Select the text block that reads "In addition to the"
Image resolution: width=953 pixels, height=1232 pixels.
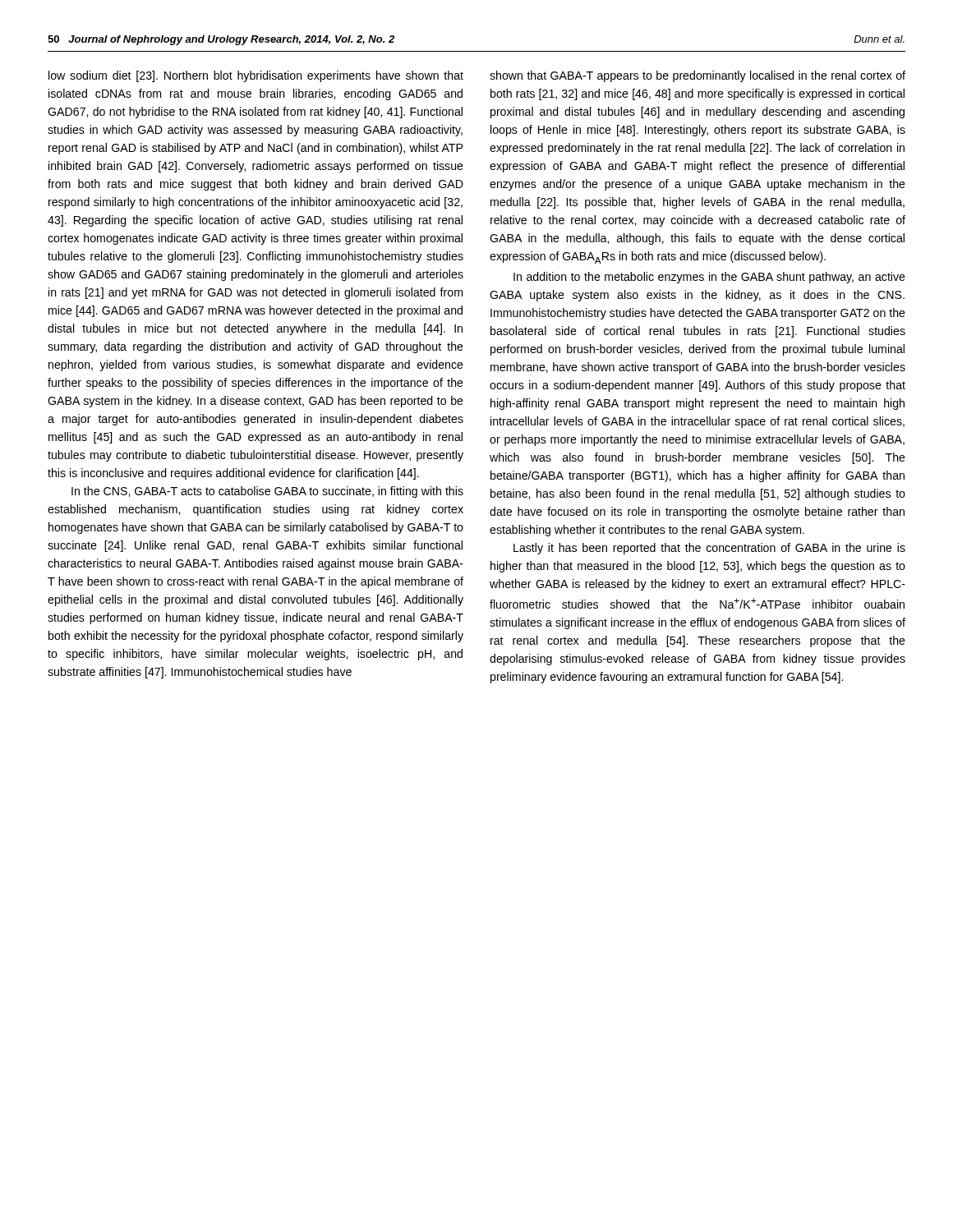[x=698, y=403]
